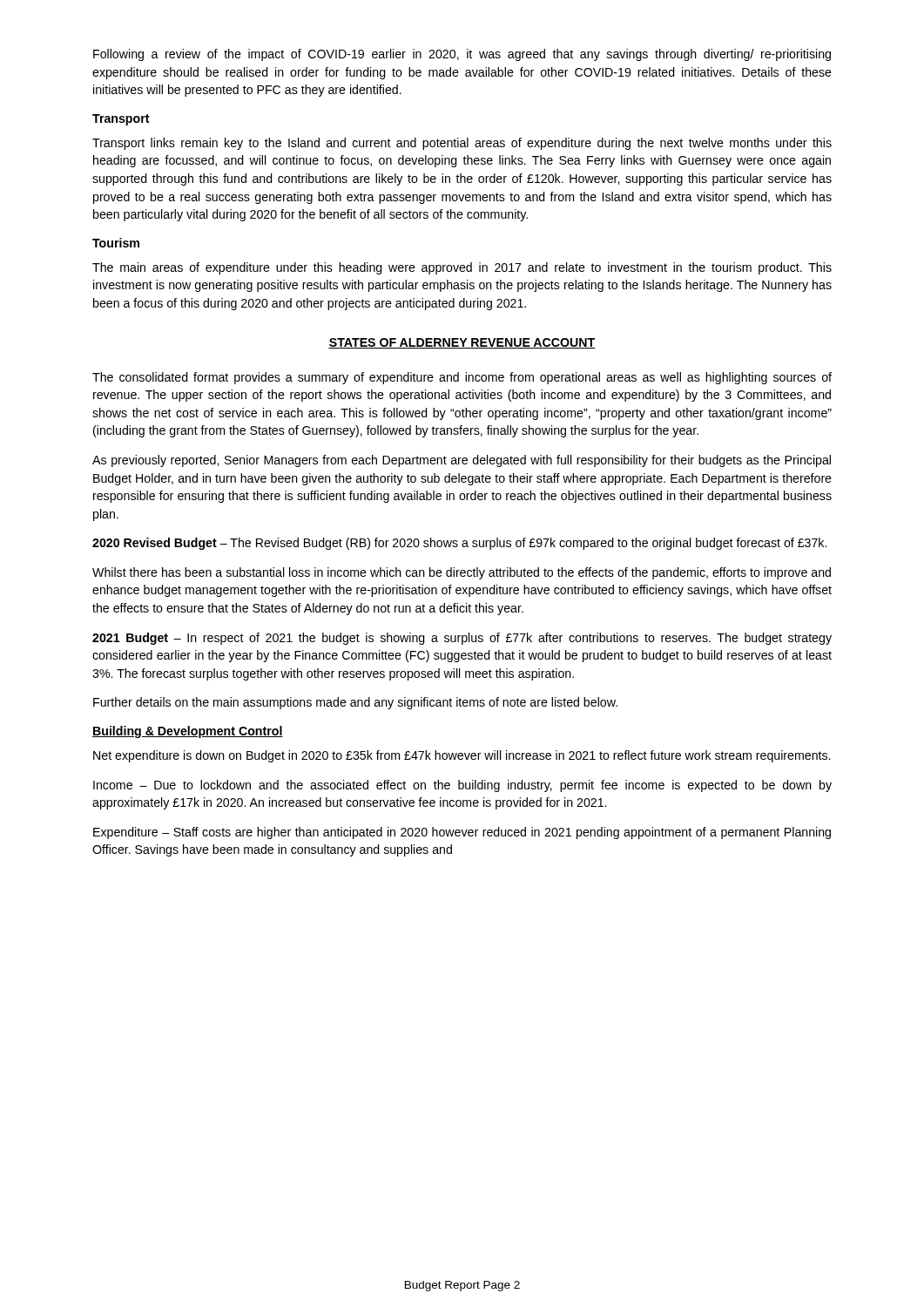Locate the text block with the text "Following a review of the impact of COVID-19"
The height and width of the screenshot is (1307, 924).
click(462, 72)
